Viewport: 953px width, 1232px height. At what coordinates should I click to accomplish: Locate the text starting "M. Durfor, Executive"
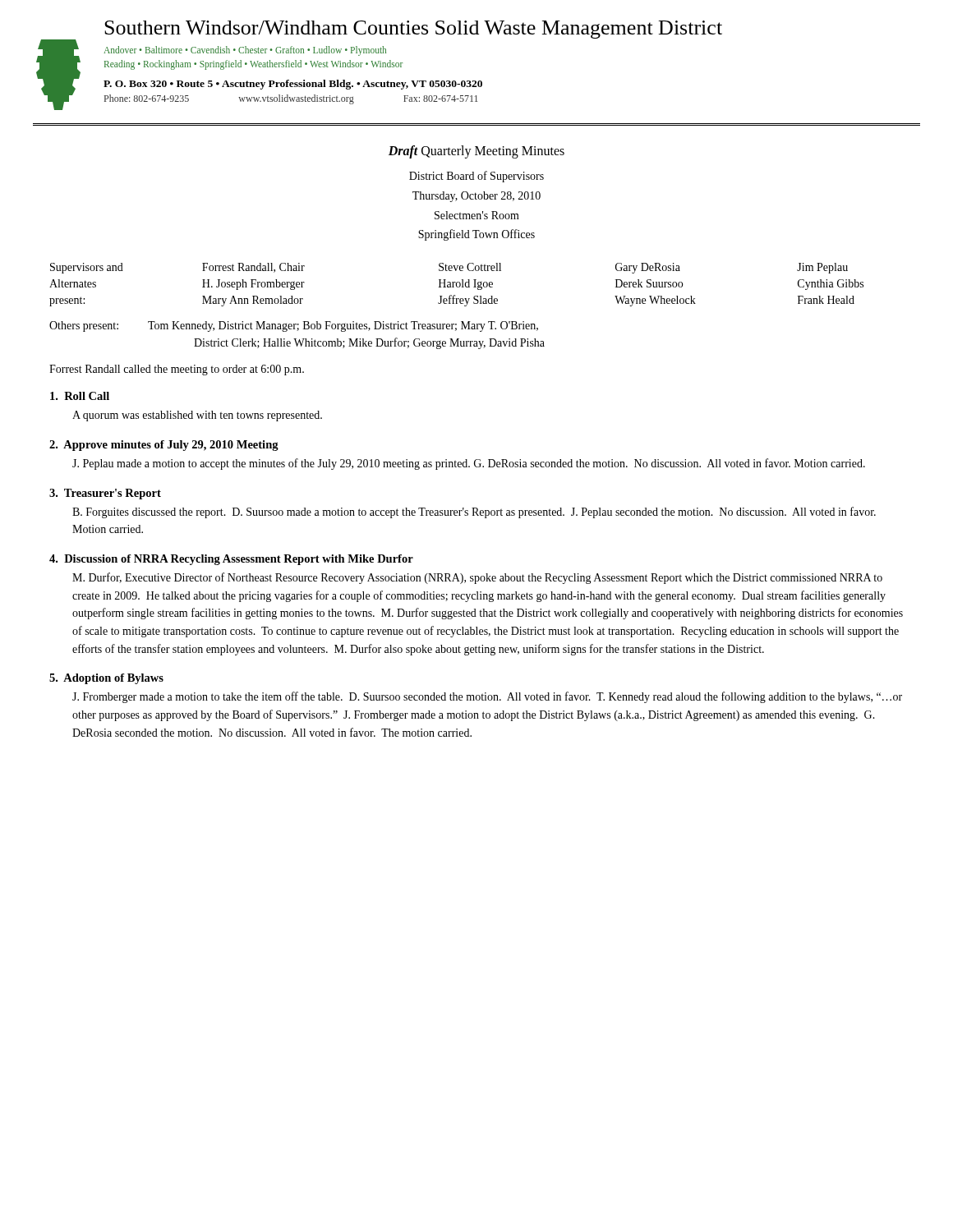pos(488,613)
